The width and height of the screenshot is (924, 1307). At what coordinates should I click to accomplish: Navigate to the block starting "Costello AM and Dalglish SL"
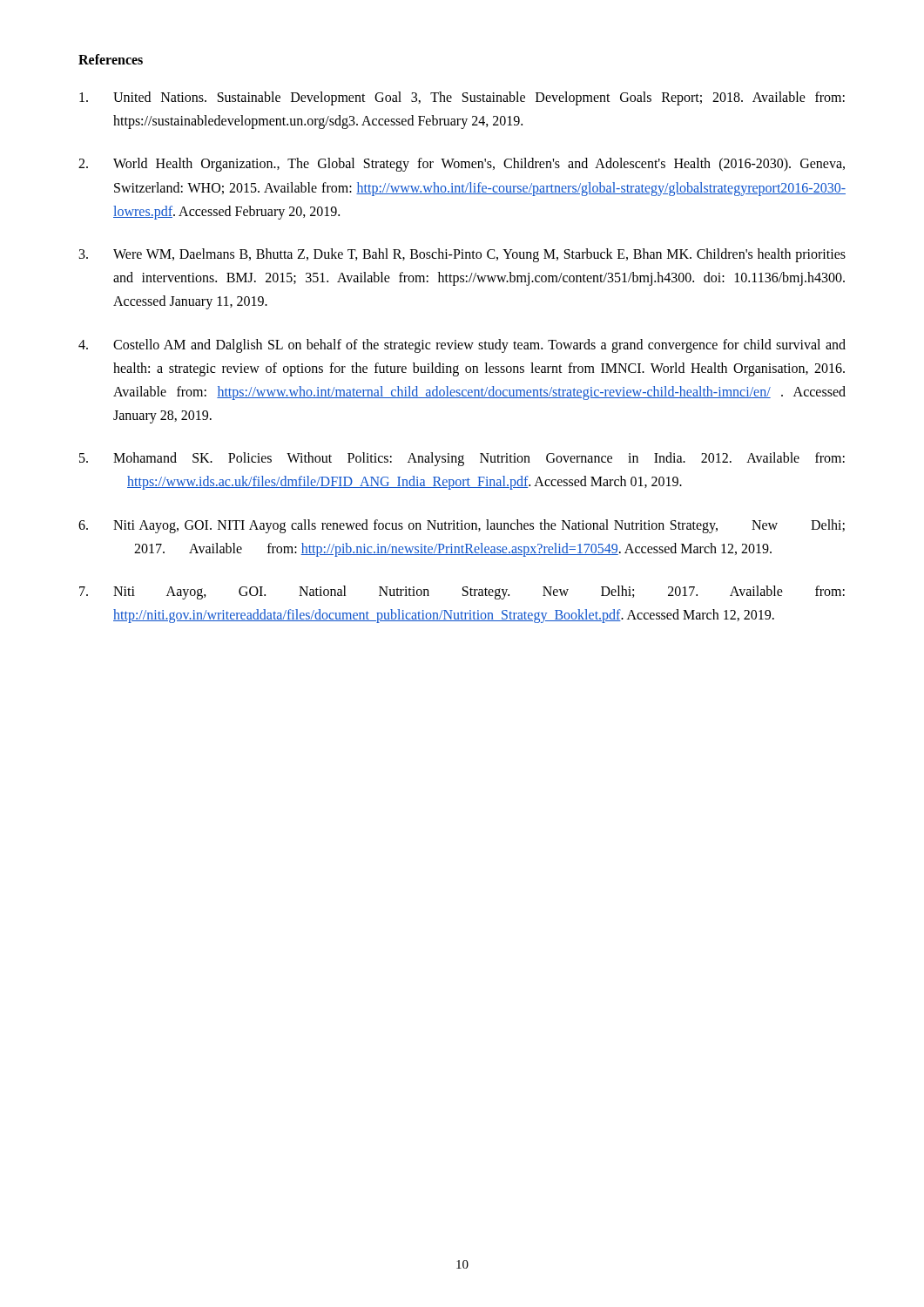click(479, 380)
